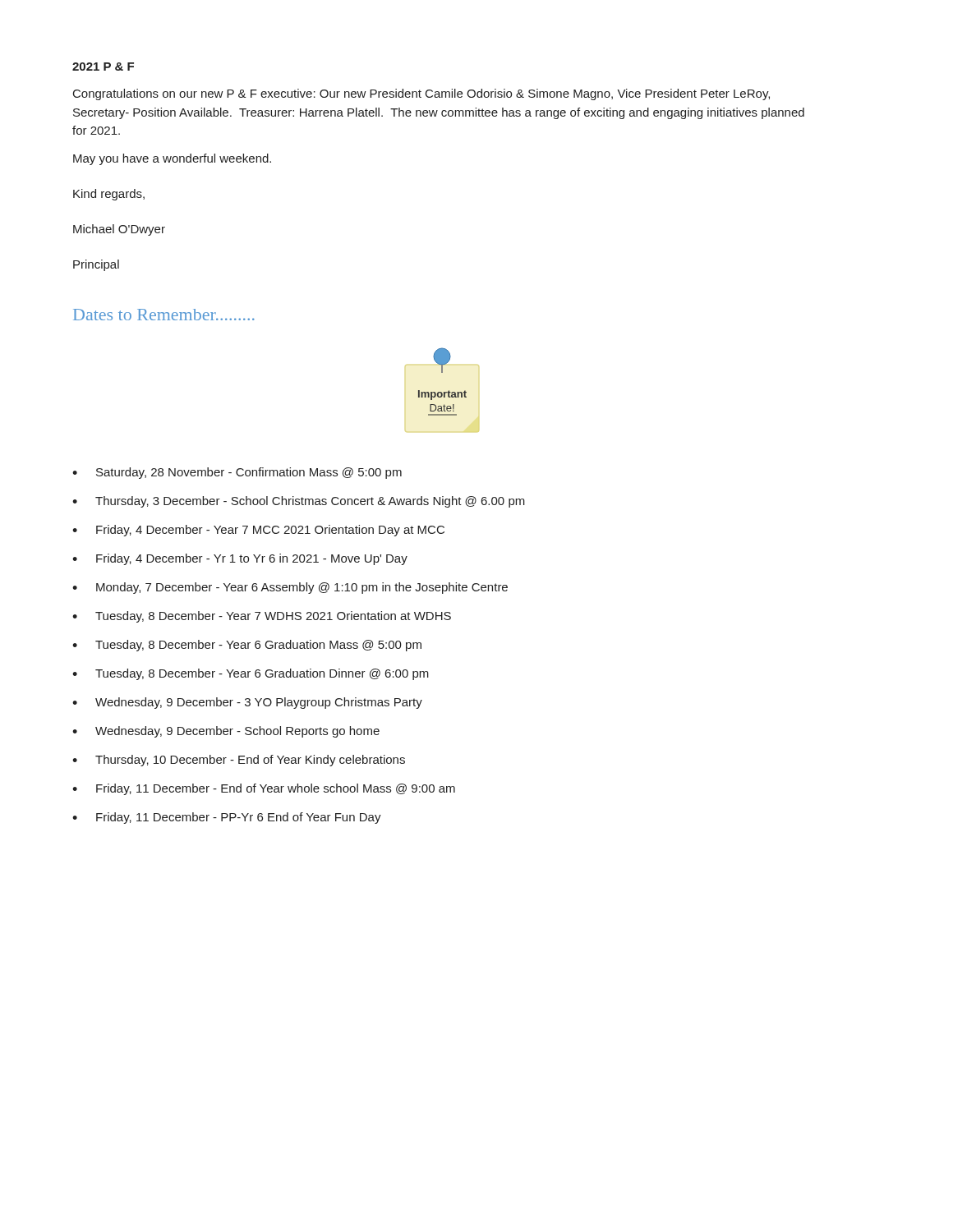
Task: Find the list item that says "• Friday, 4 December - Yr 1"
Action: click(240, 560)
